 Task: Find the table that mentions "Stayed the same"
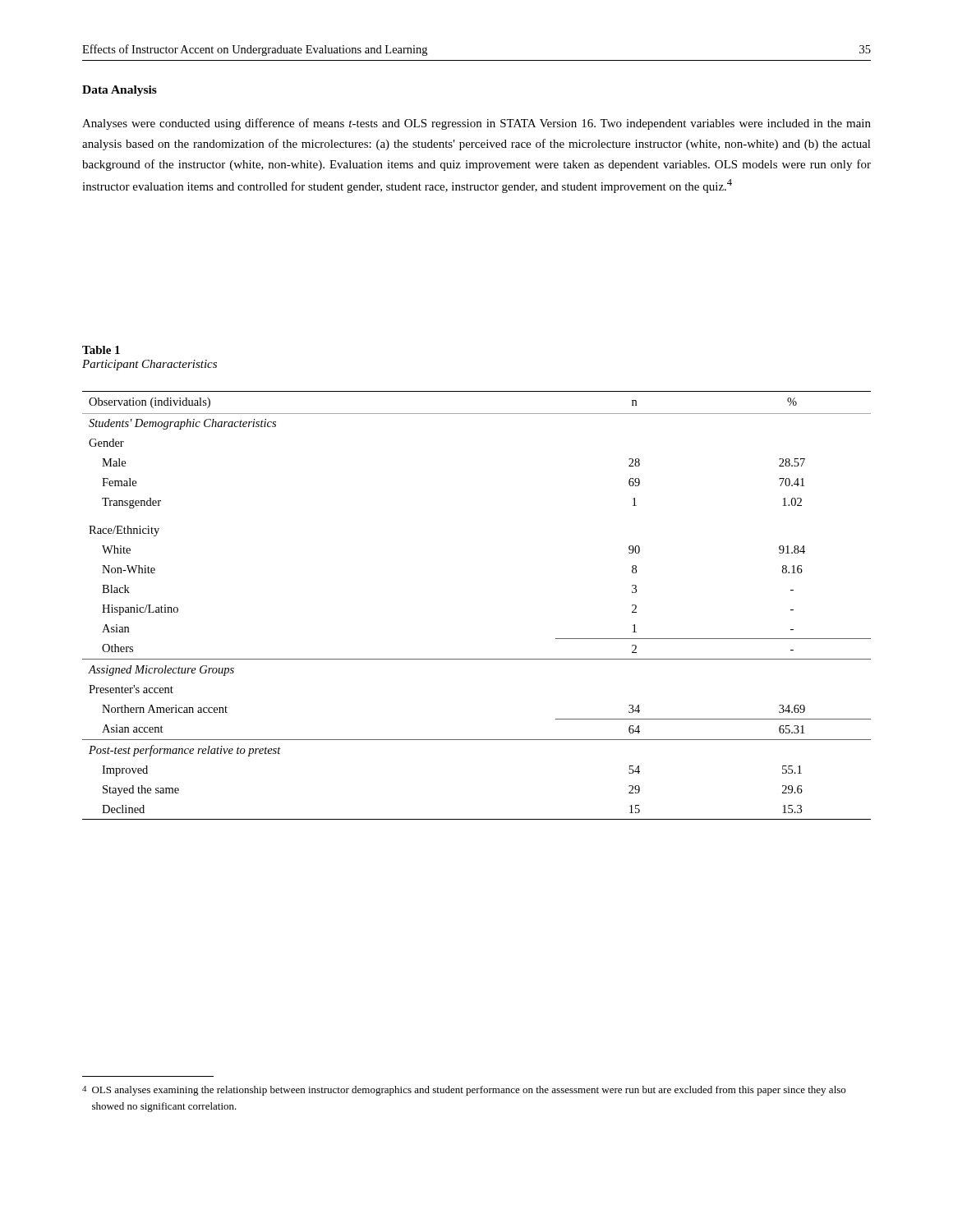point(476,605)
